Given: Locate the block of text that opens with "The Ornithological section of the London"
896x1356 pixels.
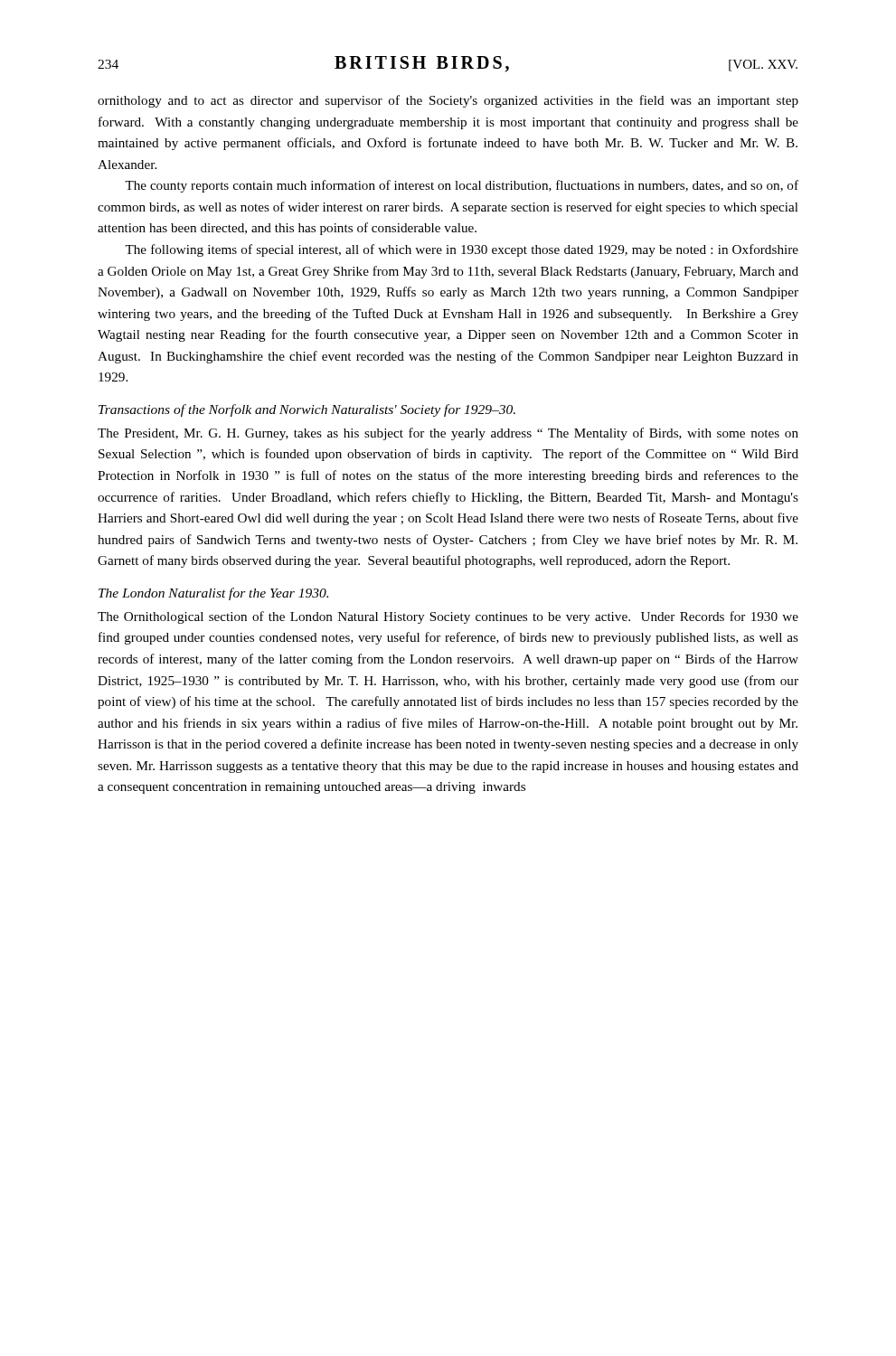Looking at the screenshot, I should (448, 701).
